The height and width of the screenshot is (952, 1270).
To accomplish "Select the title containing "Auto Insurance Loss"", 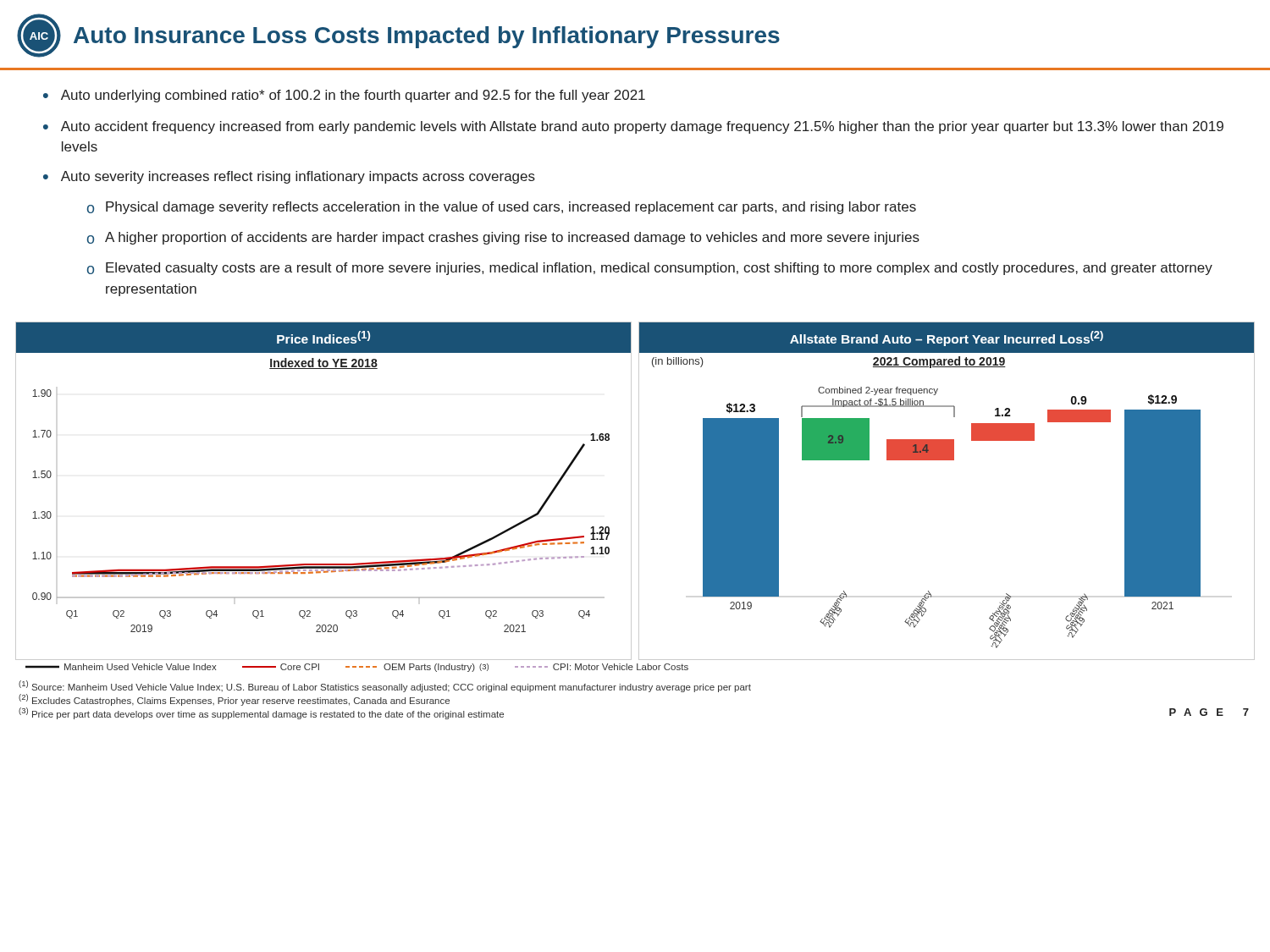I will point(427,35).
